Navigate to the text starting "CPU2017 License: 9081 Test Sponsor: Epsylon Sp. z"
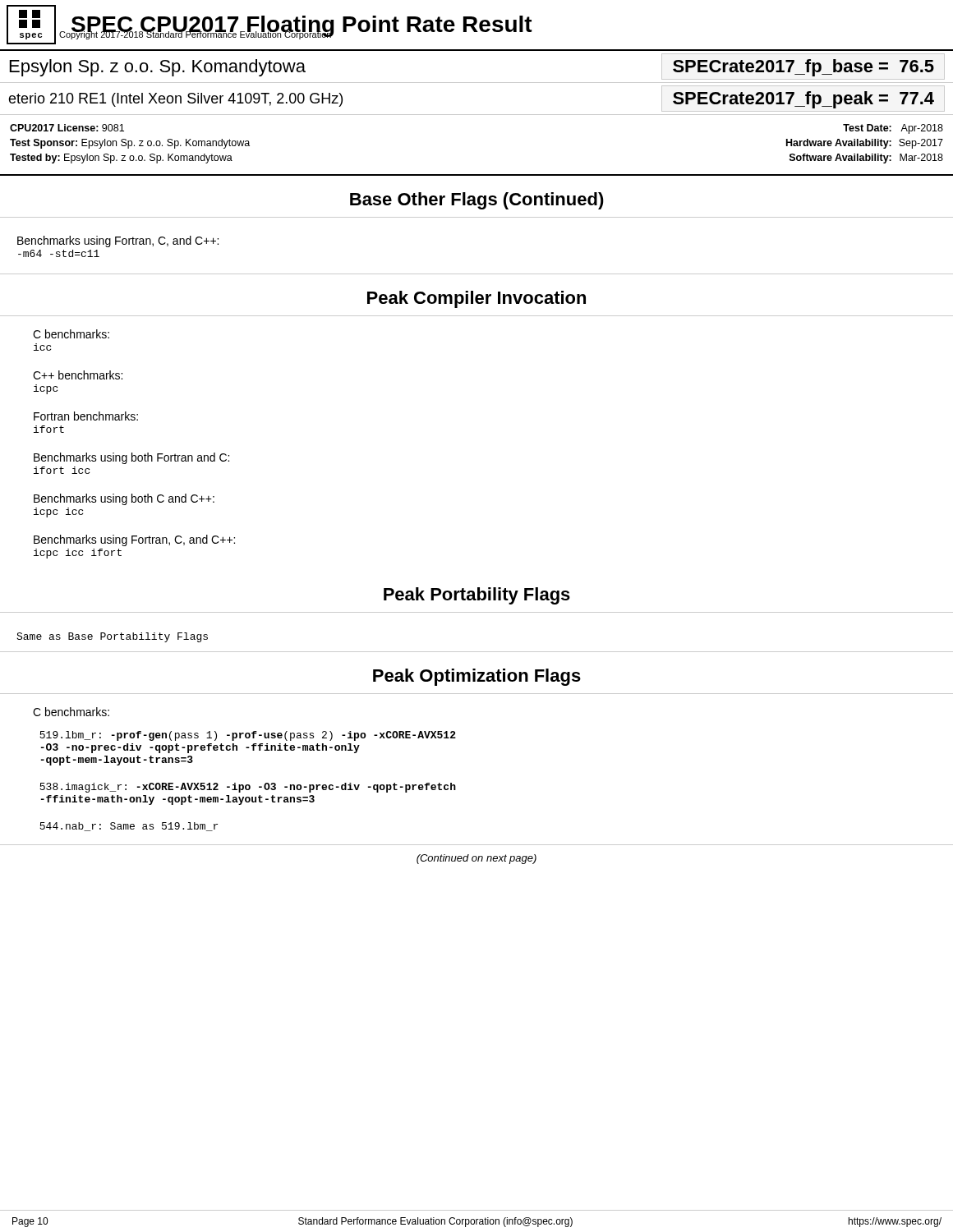Screen dimensions: 1232x953 coord(64,129)
